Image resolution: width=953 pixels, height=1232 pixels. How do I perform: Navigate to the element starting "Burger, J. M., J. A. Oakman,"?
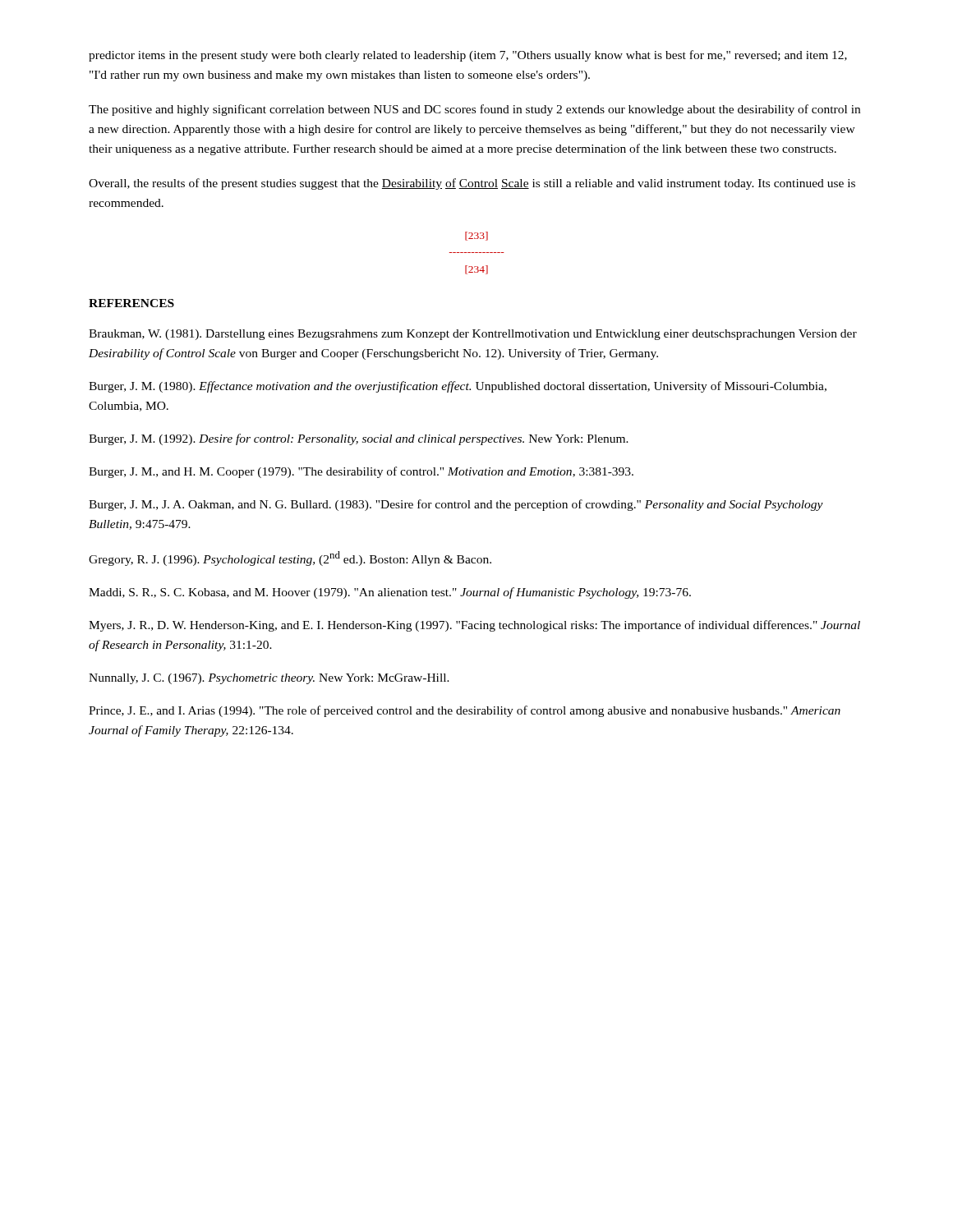coord(456,514)
